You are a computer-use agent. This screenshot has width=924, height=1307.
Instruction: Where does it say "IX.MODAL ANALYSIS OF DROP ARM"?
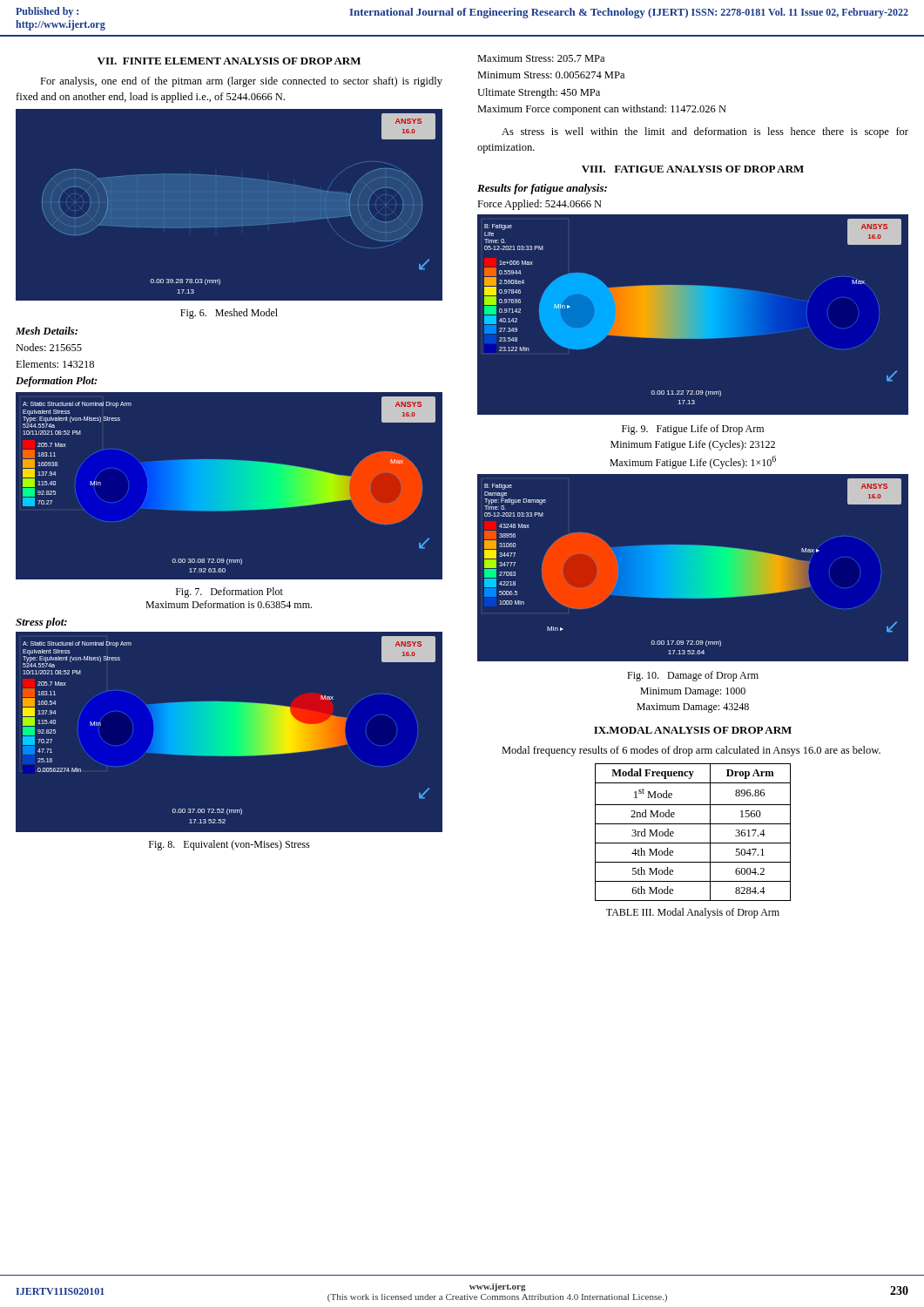693,730
